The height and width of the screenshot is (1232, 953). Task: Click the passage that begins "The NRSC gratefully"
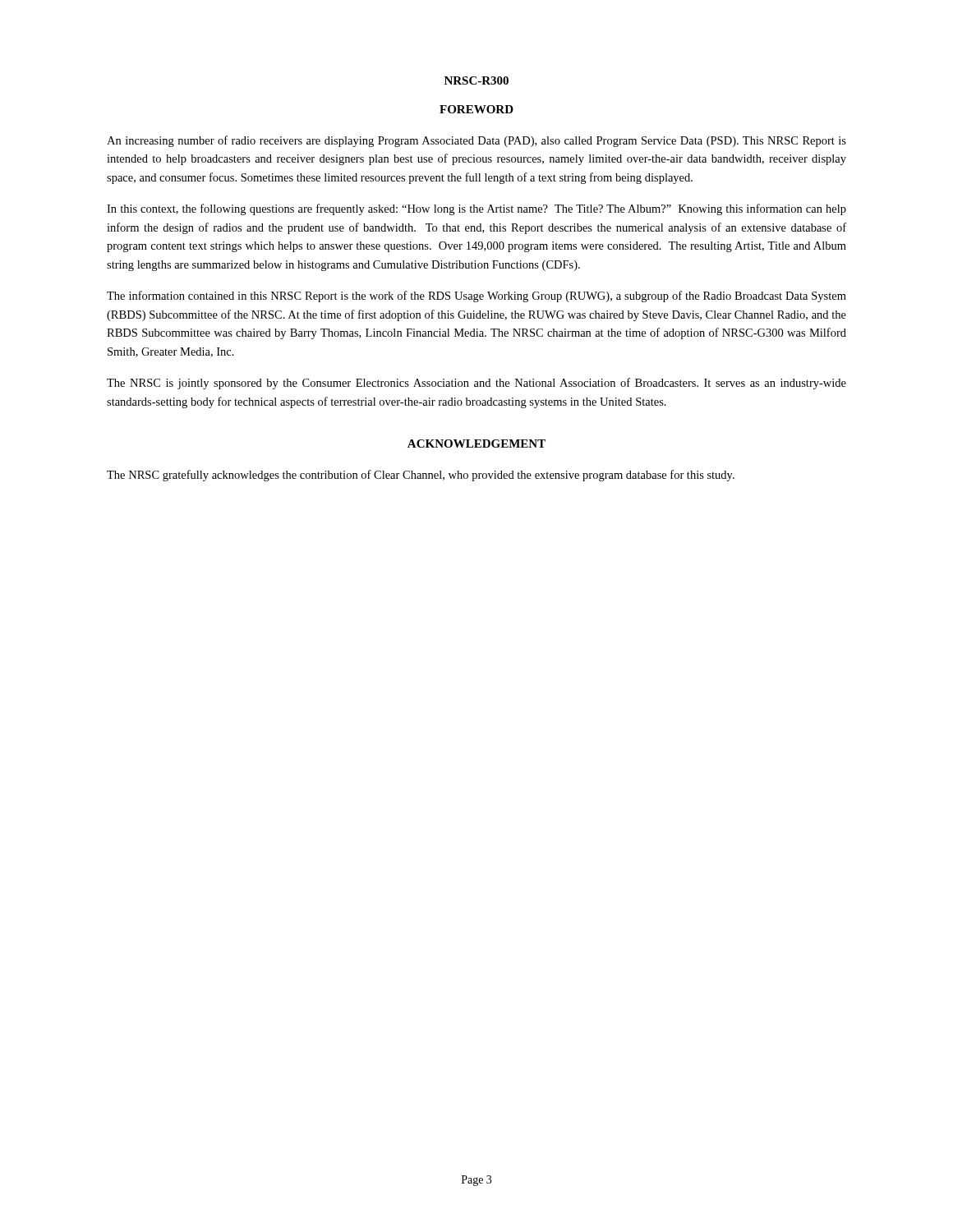pyautogui.click(x=421, y=475)
